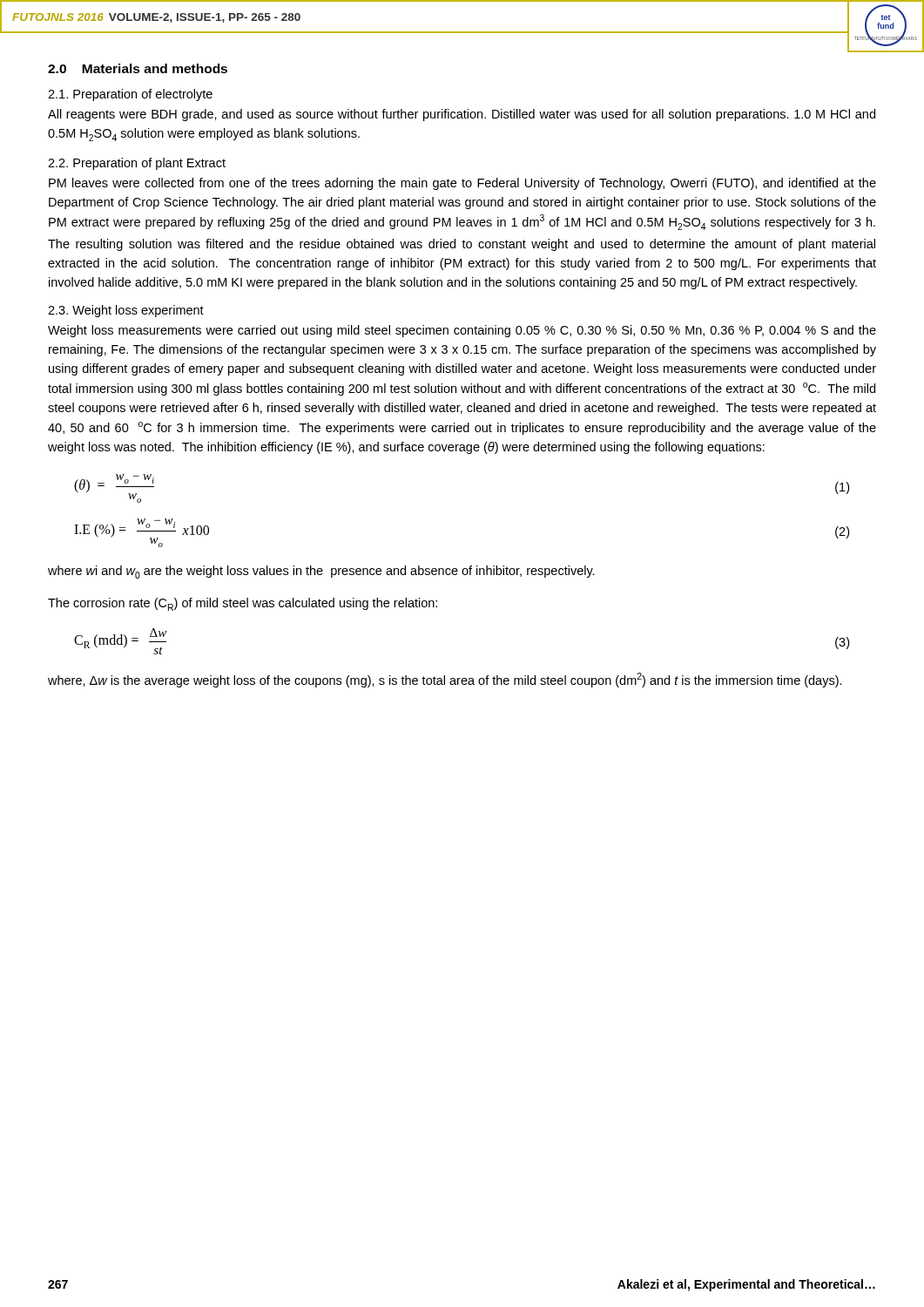
Task: Locate the text "(θ) = wo − wi wo (1)"
Action: click(x=135, y=487)
